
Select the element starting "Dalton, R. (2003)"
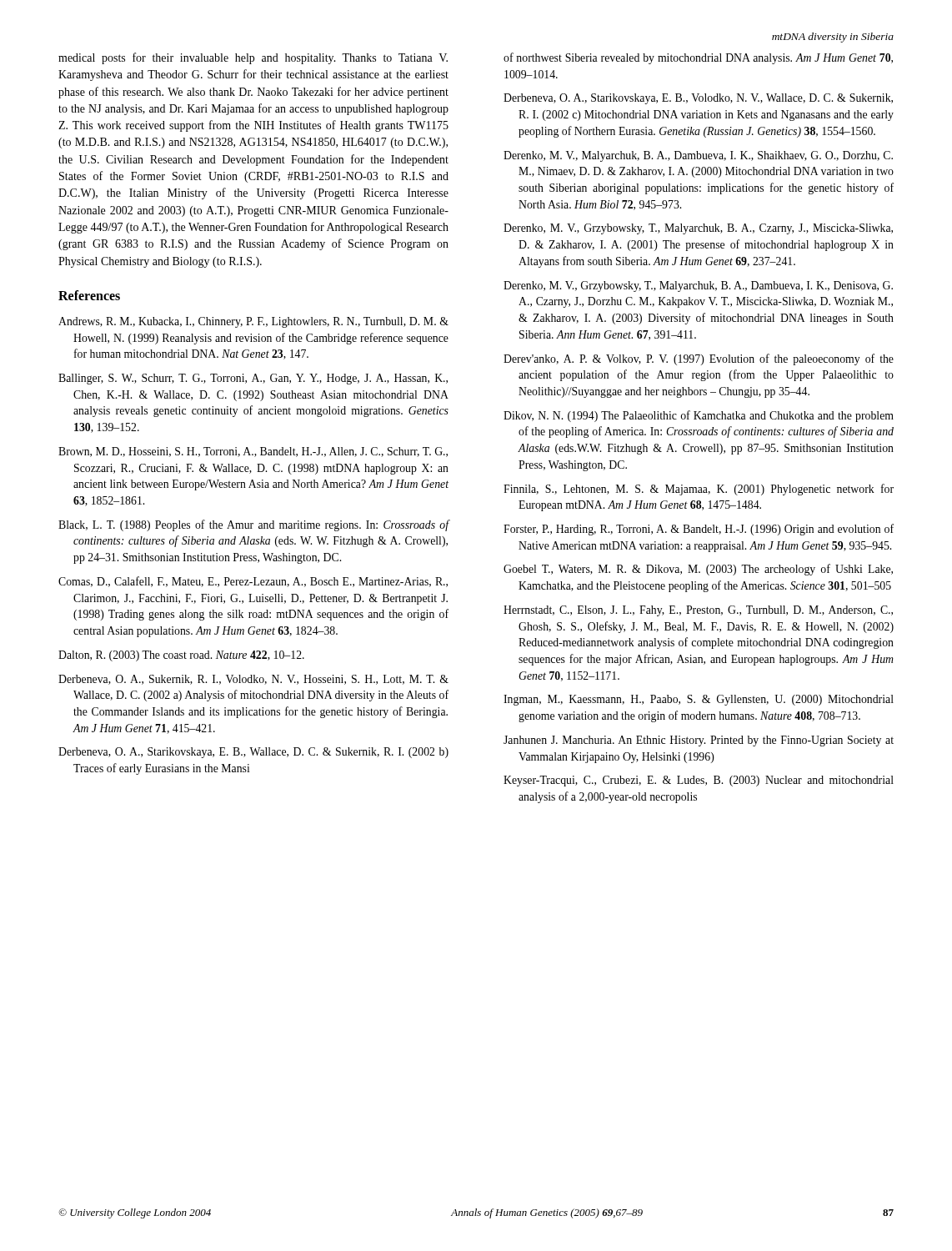(x=181, y=655)
